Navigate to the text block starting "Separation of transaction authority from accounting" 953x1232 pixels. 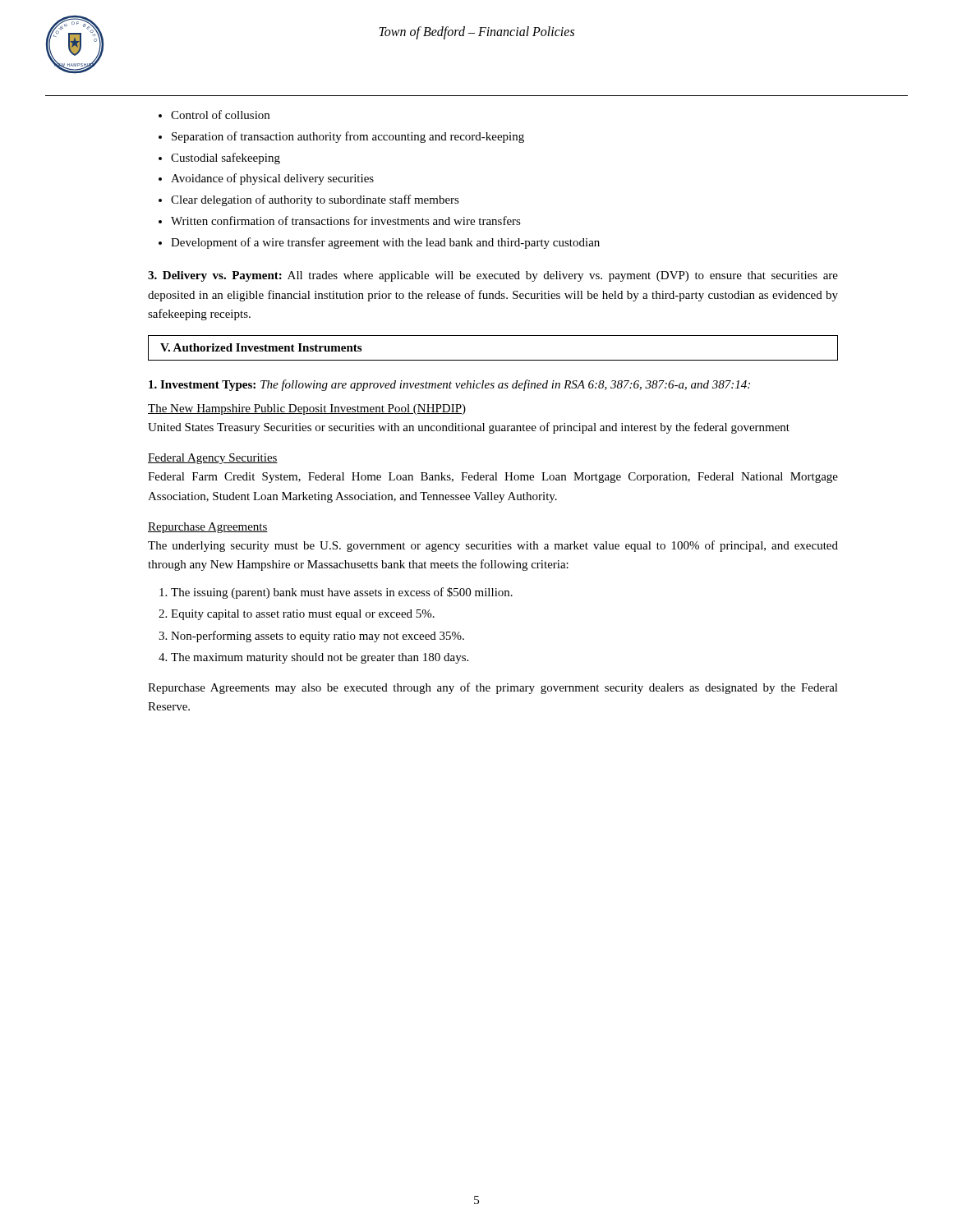[x=348, y=136]
